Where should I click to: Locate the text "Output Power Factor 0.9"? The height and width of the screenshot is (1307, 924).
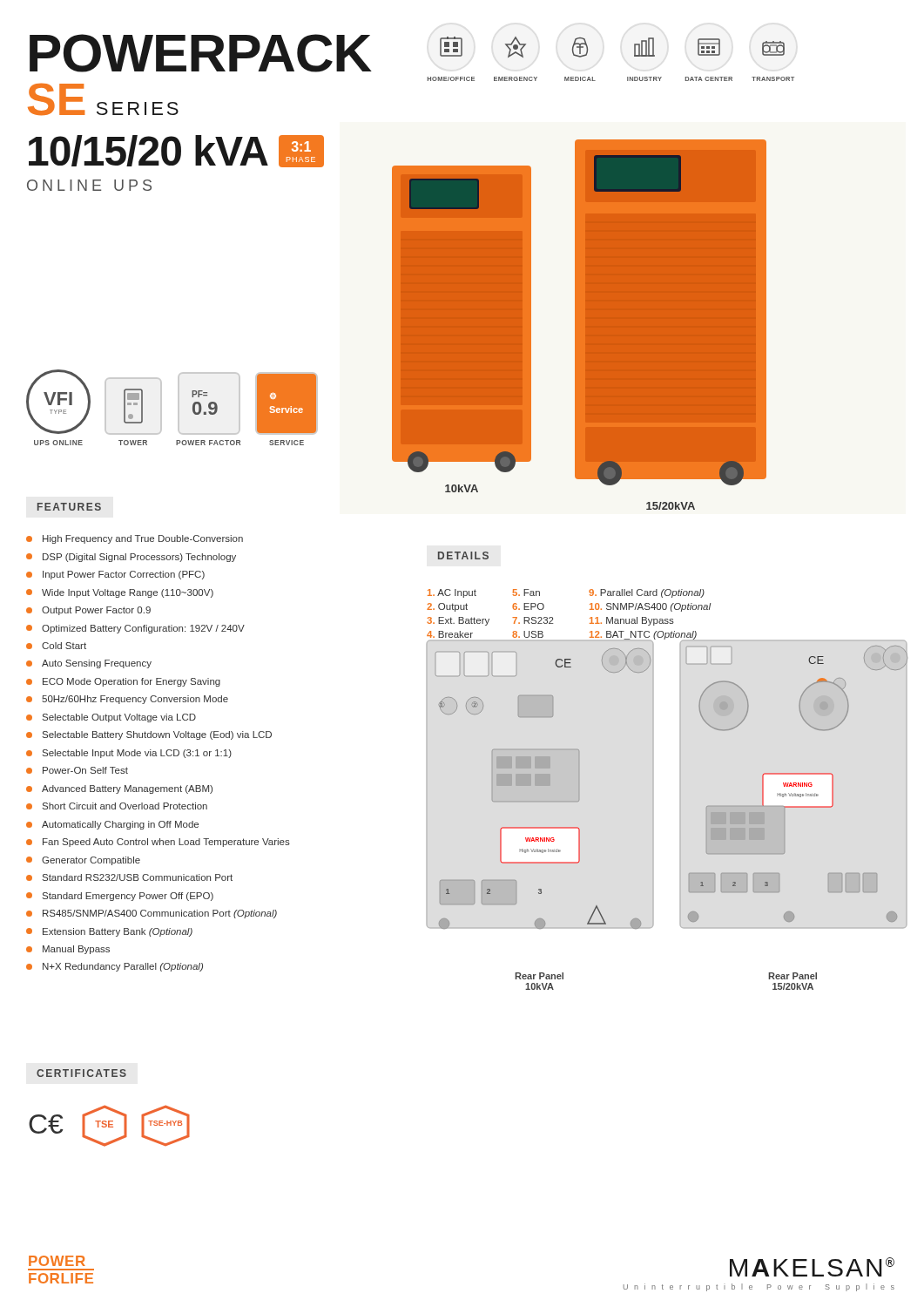[96, 610]
